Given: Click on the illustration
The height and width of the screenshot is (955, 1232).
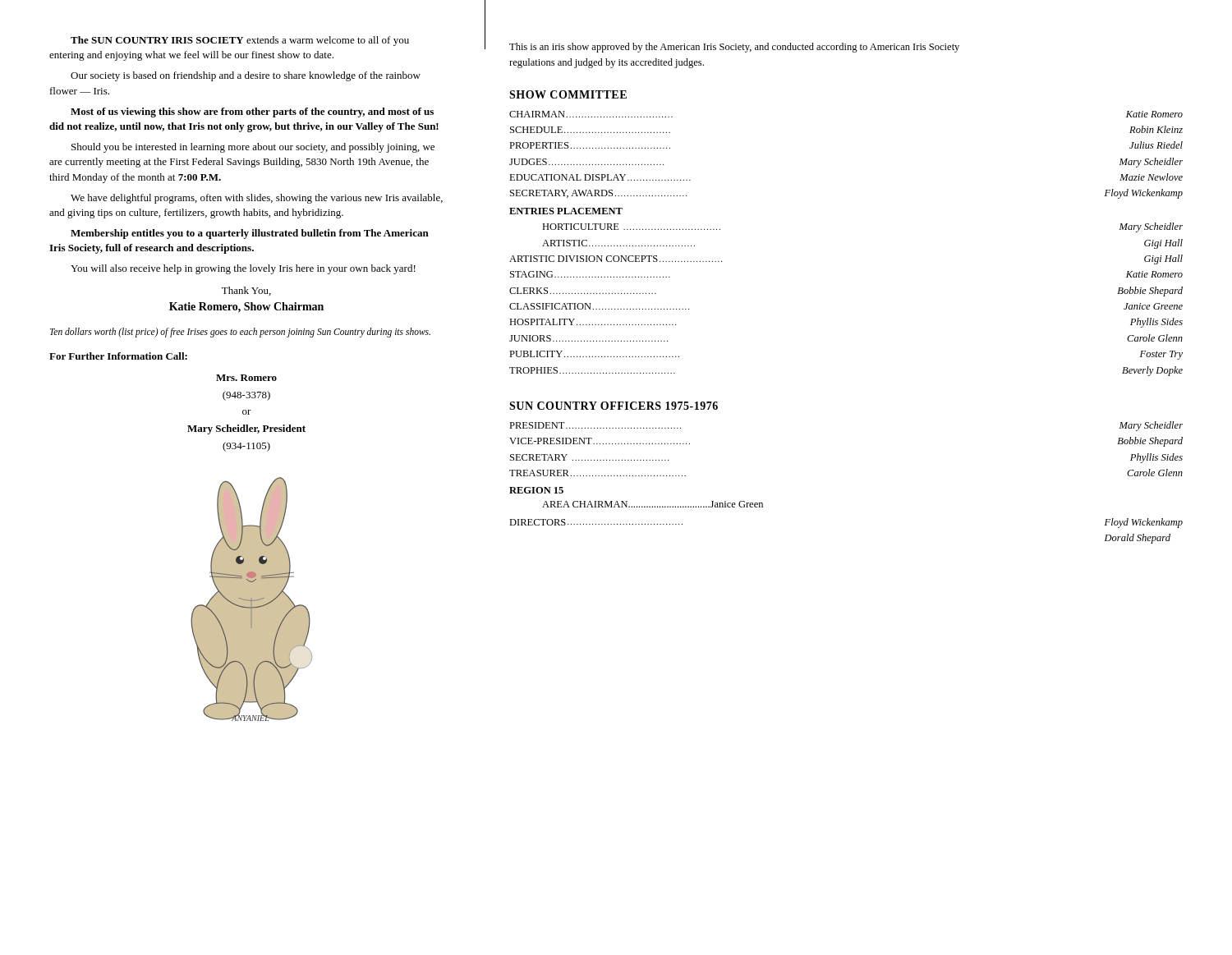Looking at the screenshot, I should [250, 591].
